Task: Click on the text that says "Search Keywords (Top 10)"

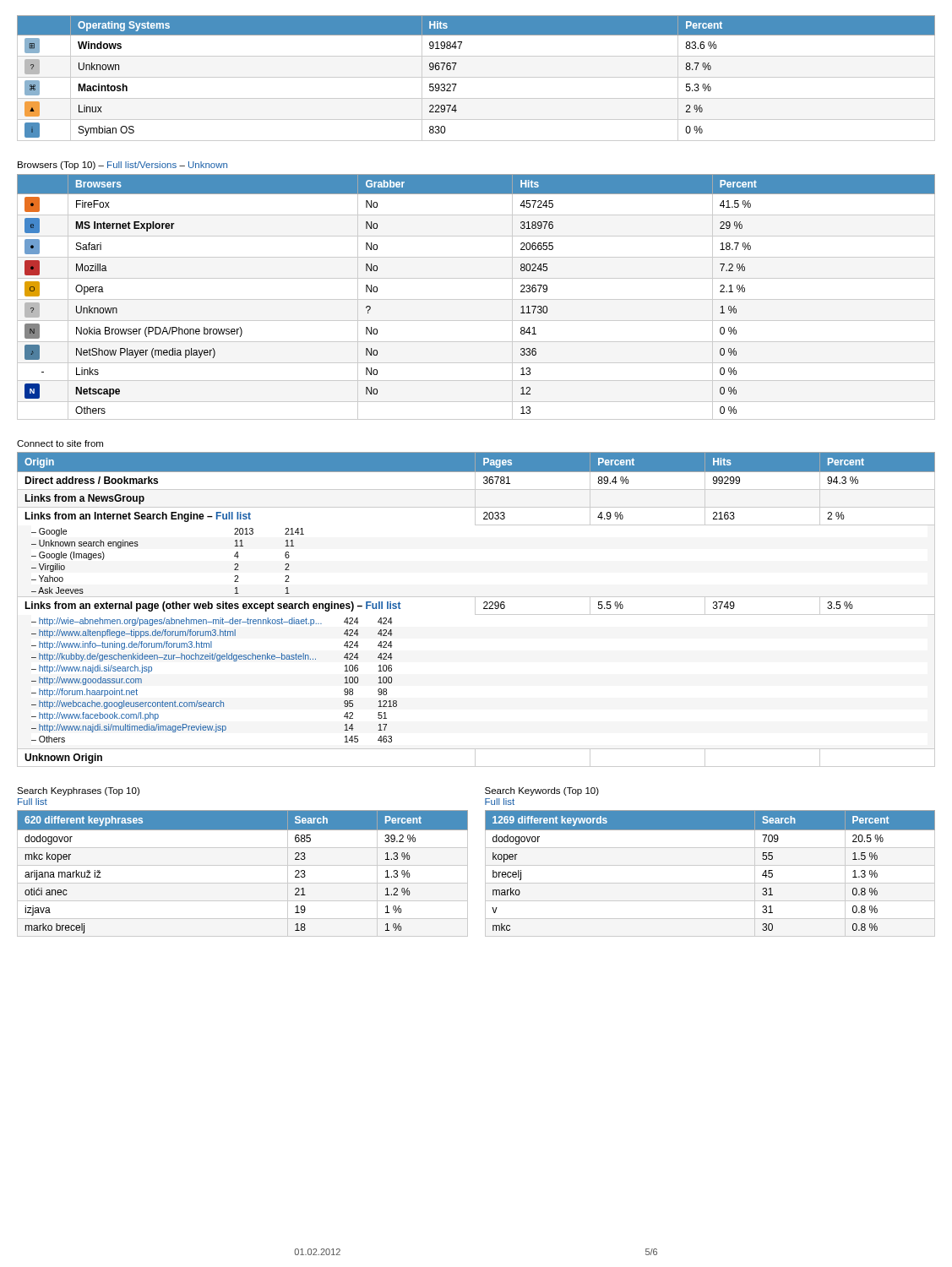Action: [x=542, y=791]
